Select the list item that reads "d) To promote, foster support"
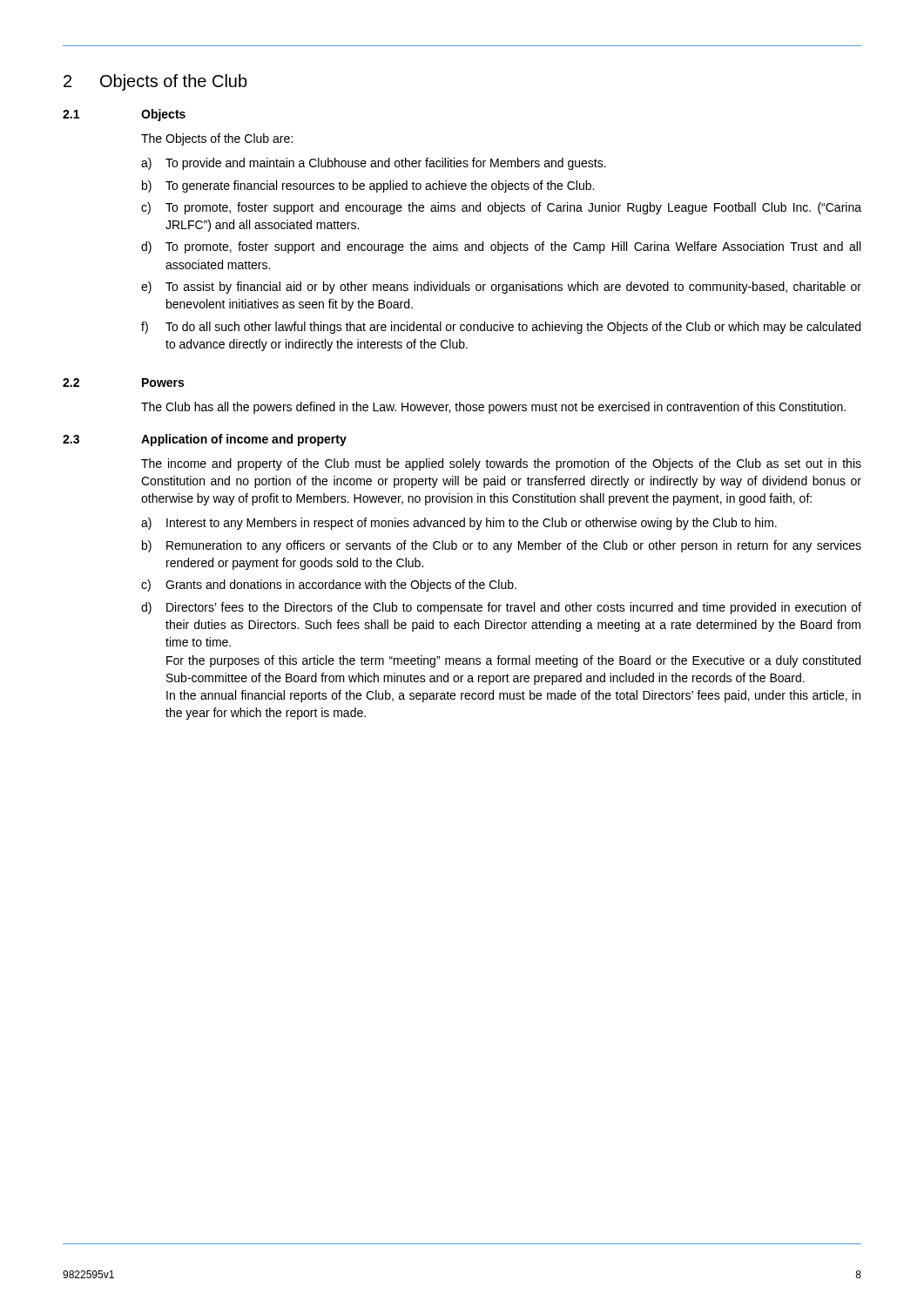 click(x=501, y=256)
